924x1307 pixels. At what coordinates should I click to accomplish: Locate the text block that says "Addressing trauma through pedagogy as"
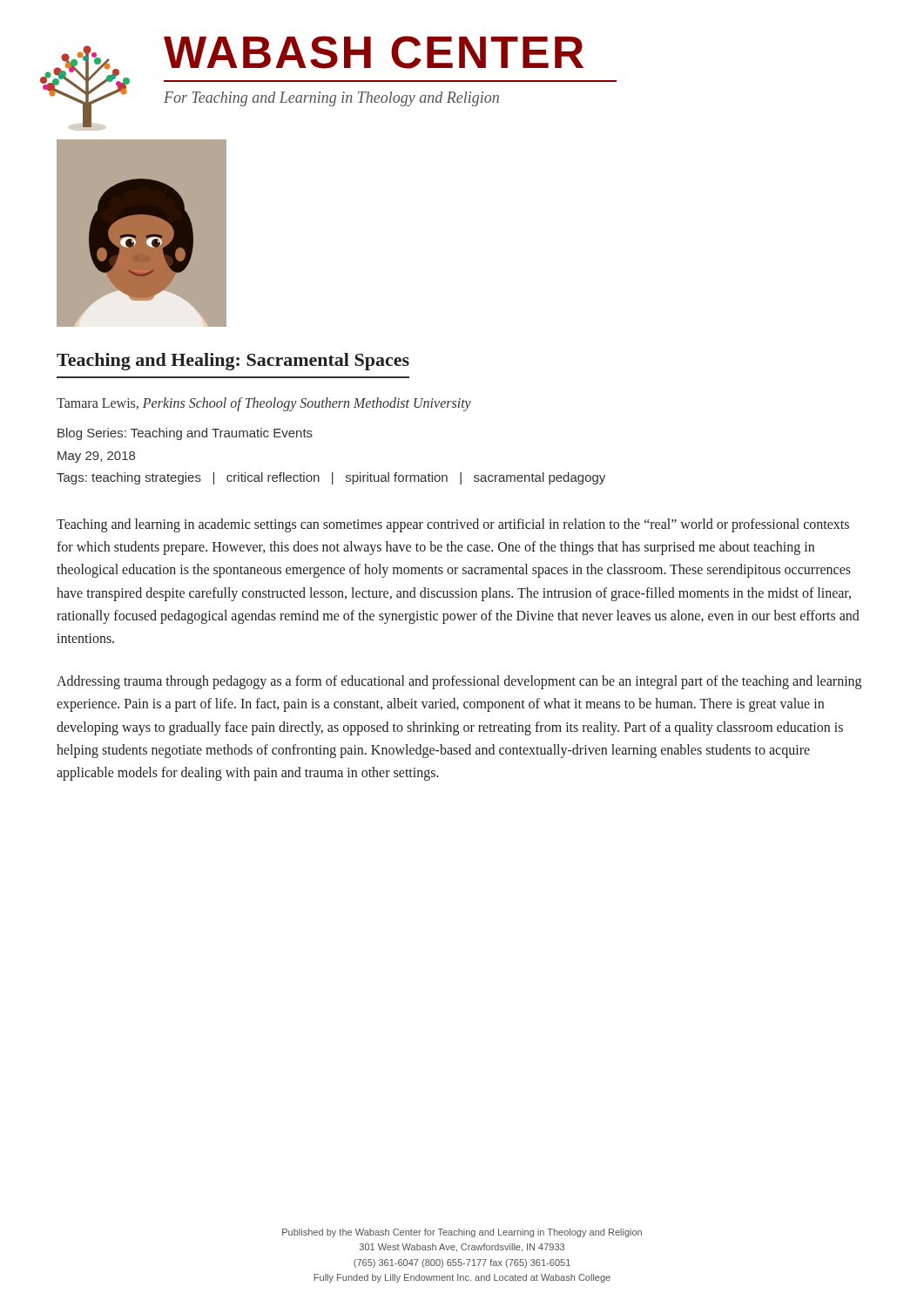click(459, 727)
